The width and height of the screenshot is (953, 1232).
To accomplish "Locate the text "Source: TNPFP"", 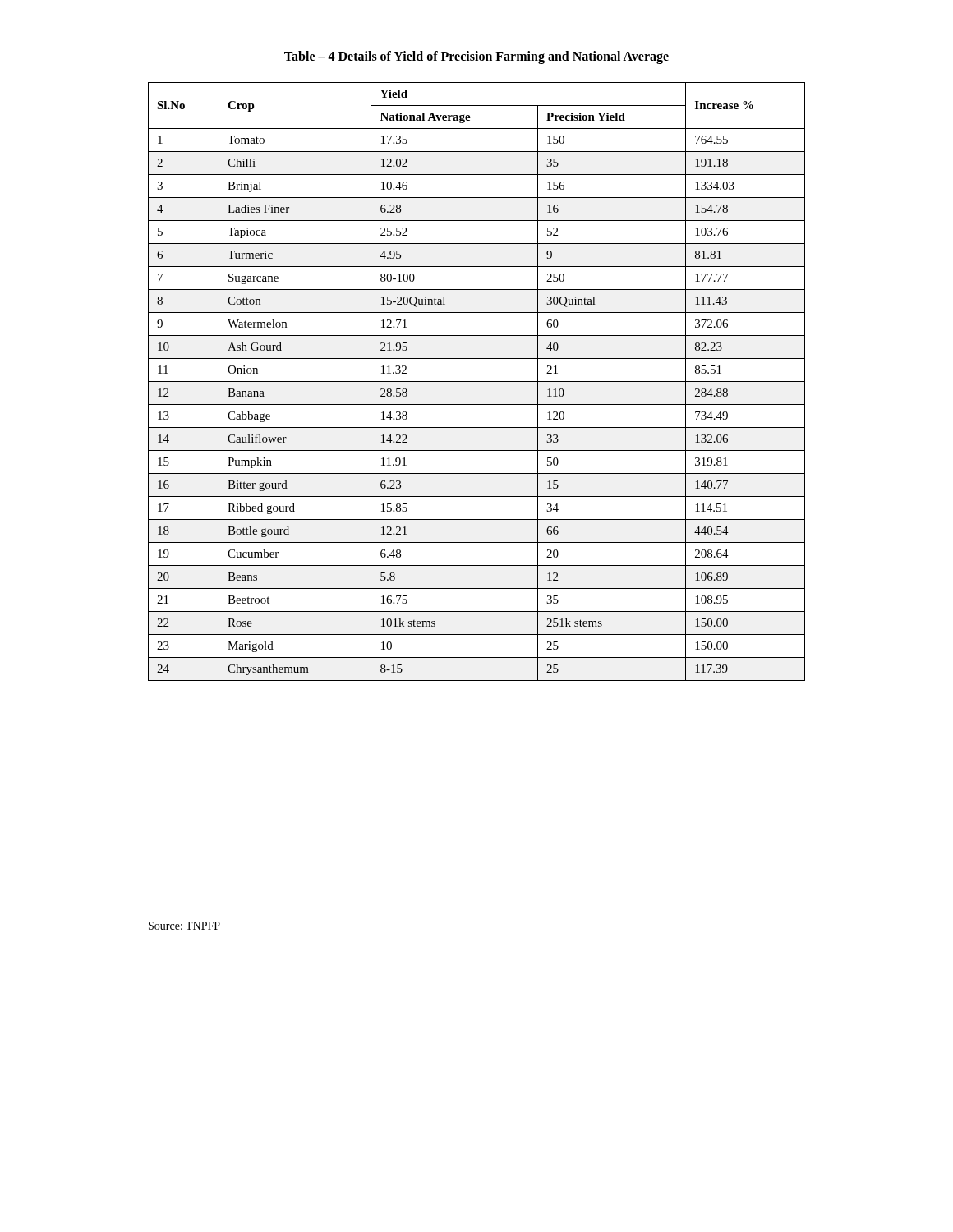I will 184,926.
